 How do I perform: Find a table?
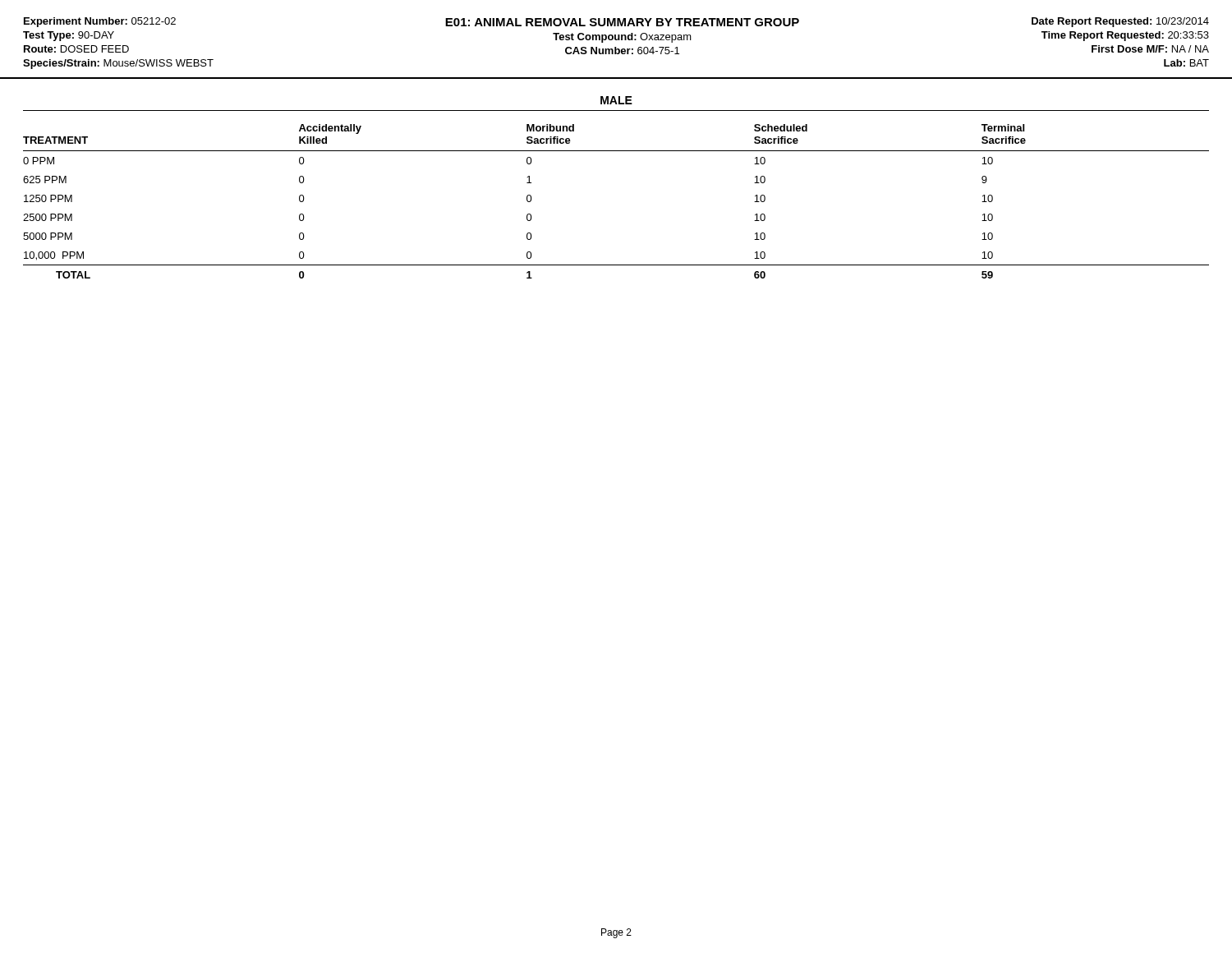tap(616, 201)
